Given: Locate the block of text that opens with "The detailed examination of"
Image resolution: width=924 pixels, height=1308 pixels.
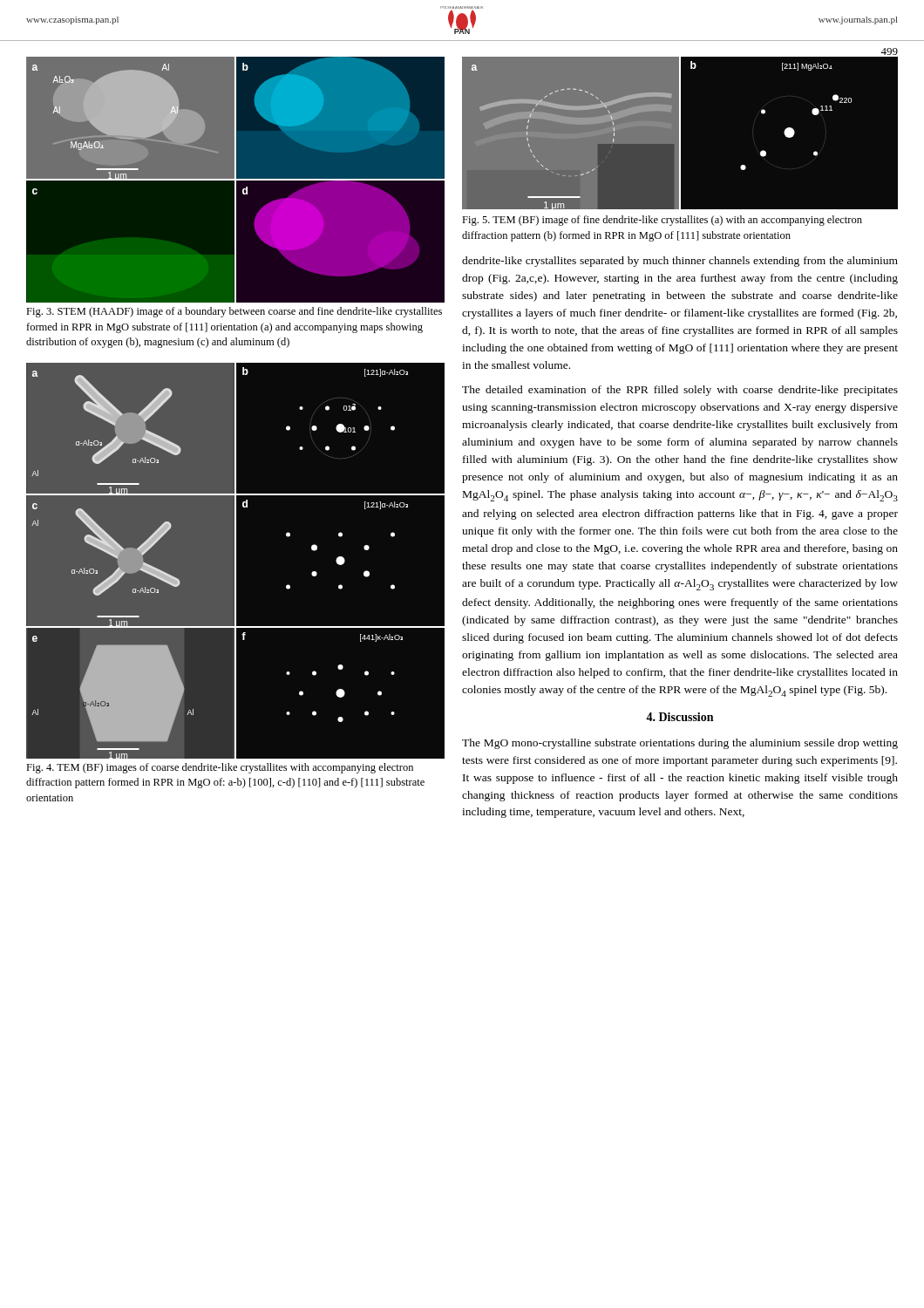Looking at the screenshot, I should pos(680,540).
